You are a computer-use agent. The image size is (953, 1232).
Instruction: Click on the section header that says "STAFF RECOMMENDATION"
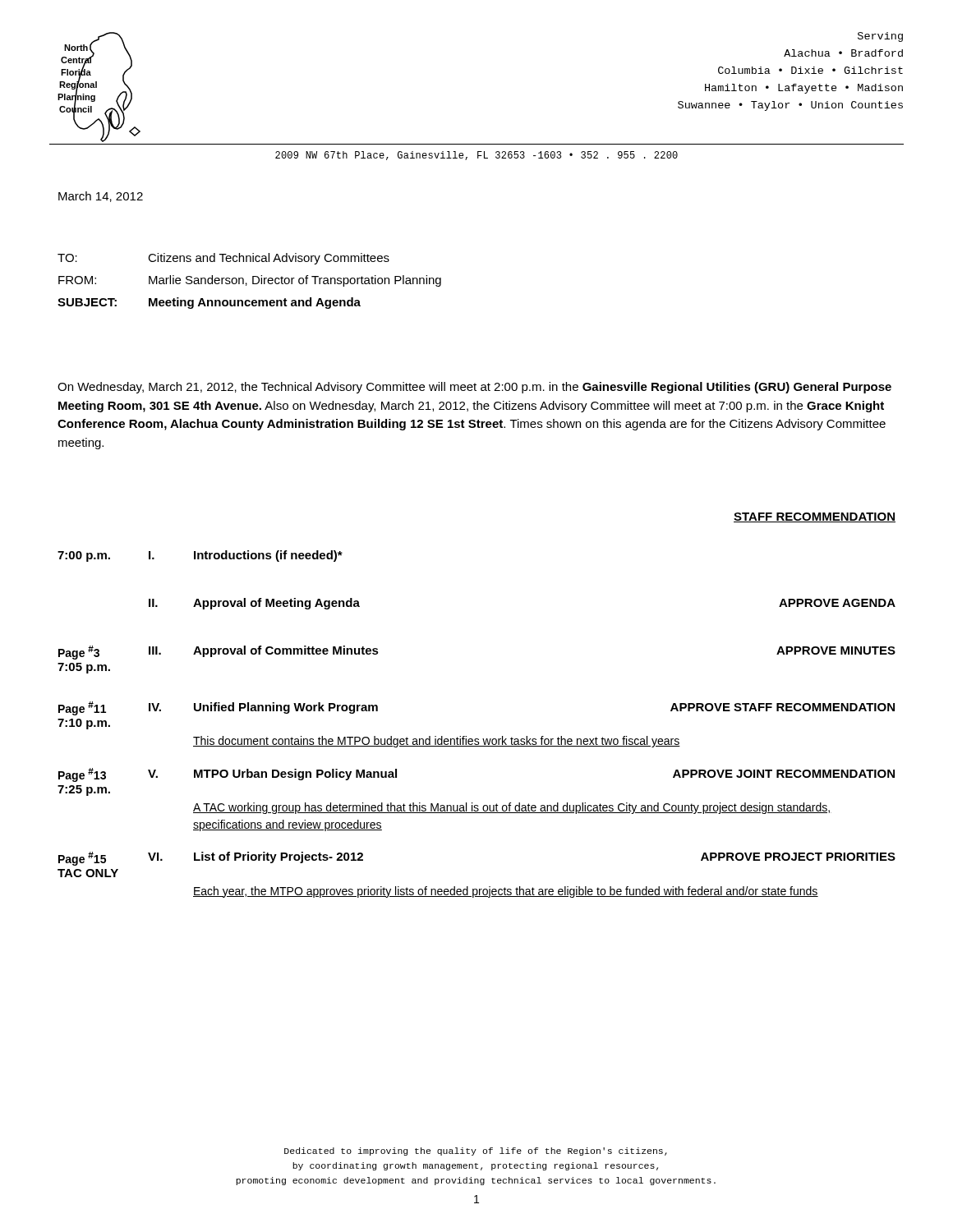[815, 516]
